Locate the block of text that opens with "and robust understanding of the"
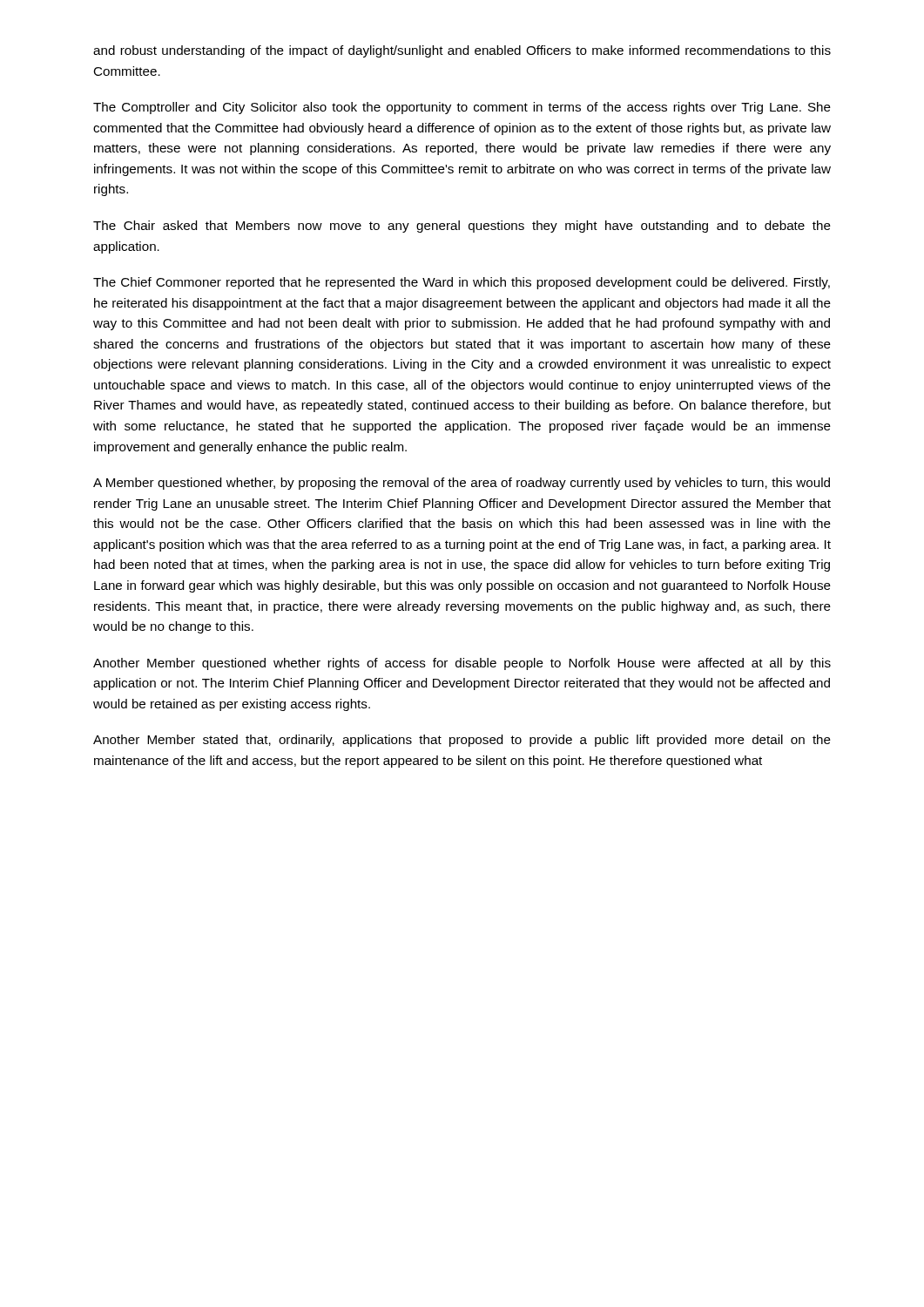This screenshot has width=924, height=1307. pyautogui.click(x=462, y=60)
